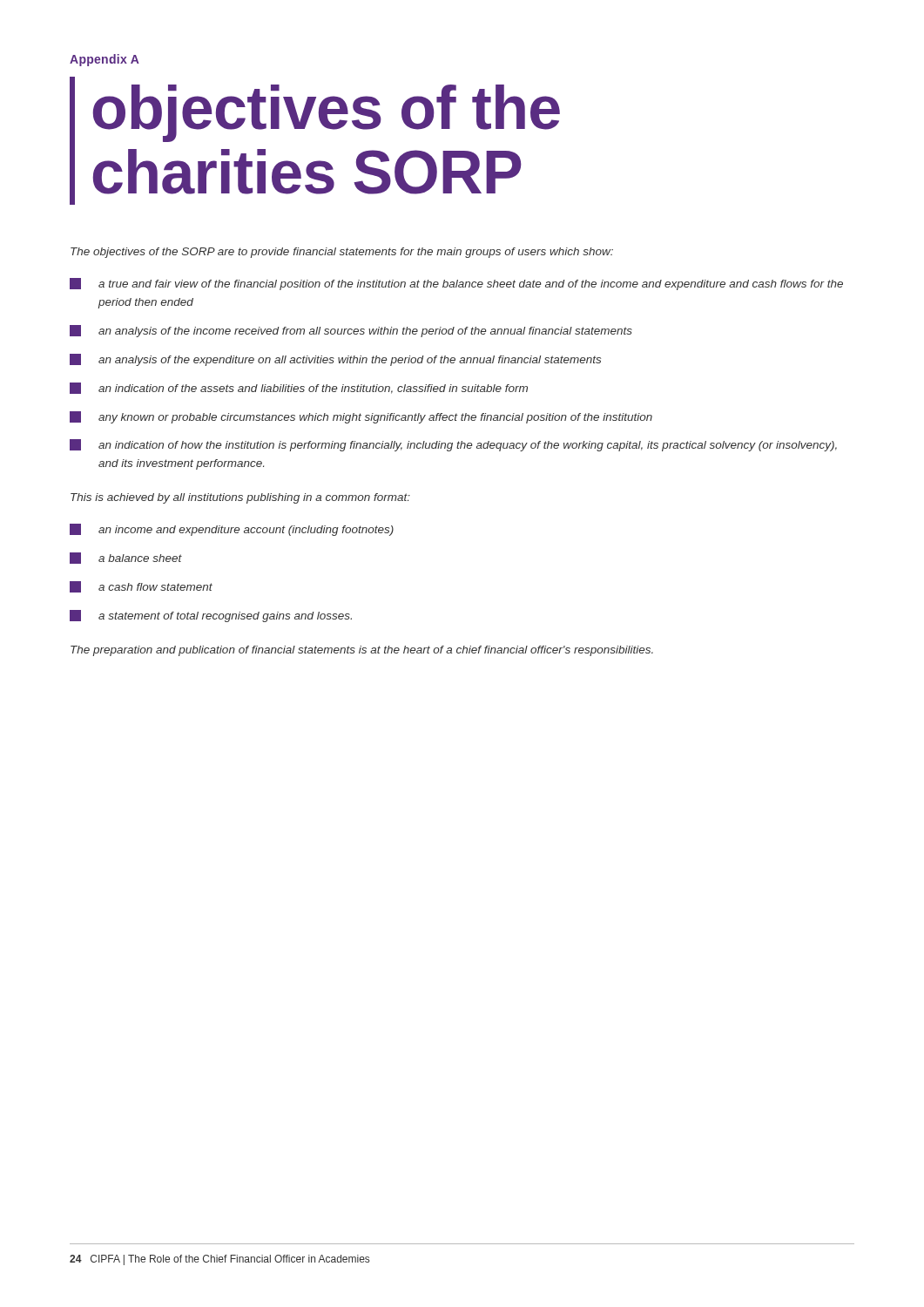Find the block on this page that starts "a true and"
The width and height of the screenshot is (924, 1307).
tap(462, 293)
